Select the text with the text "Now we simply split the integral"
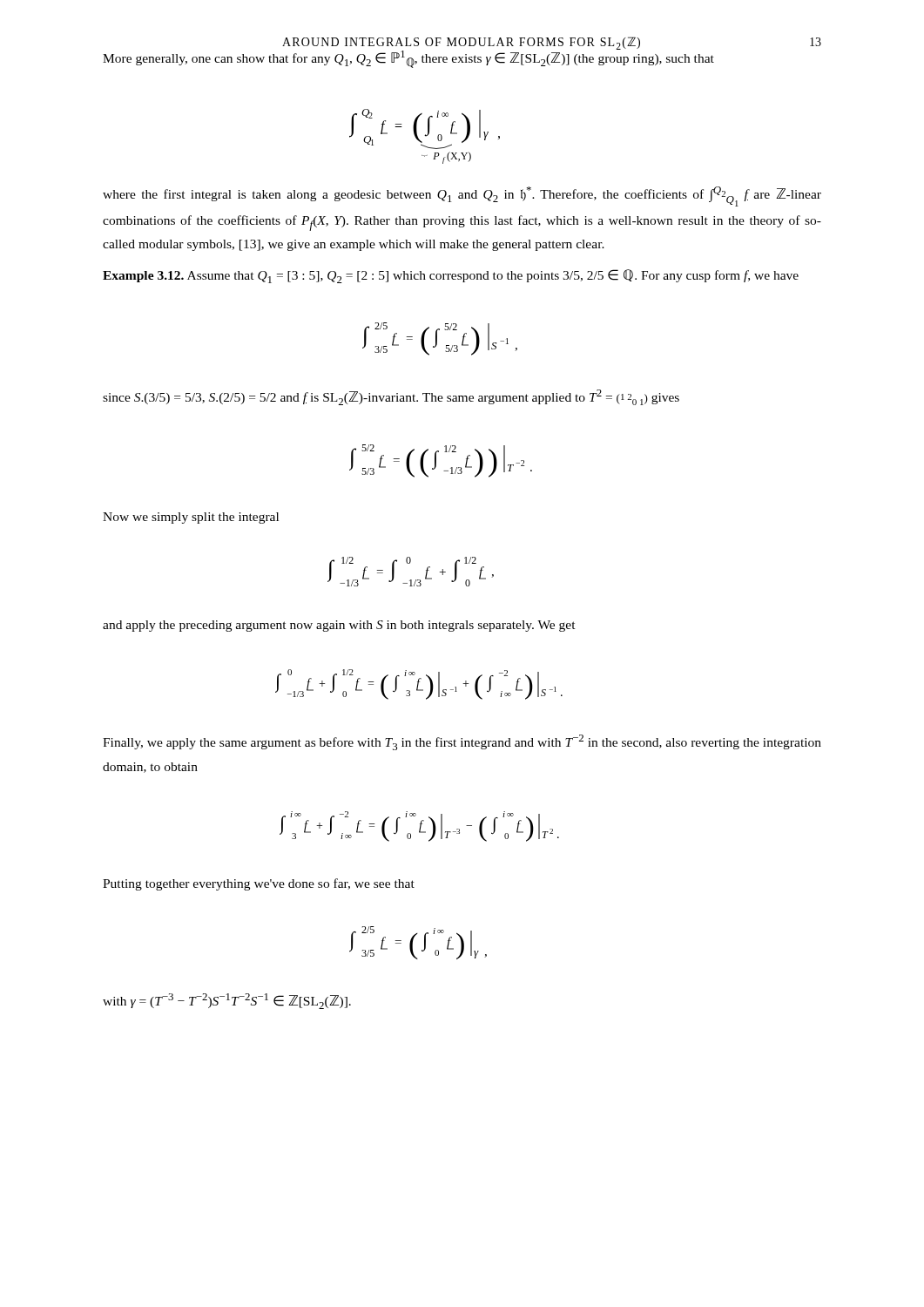The width and height of the screenshot is (924, 1307). pos(191,518)
